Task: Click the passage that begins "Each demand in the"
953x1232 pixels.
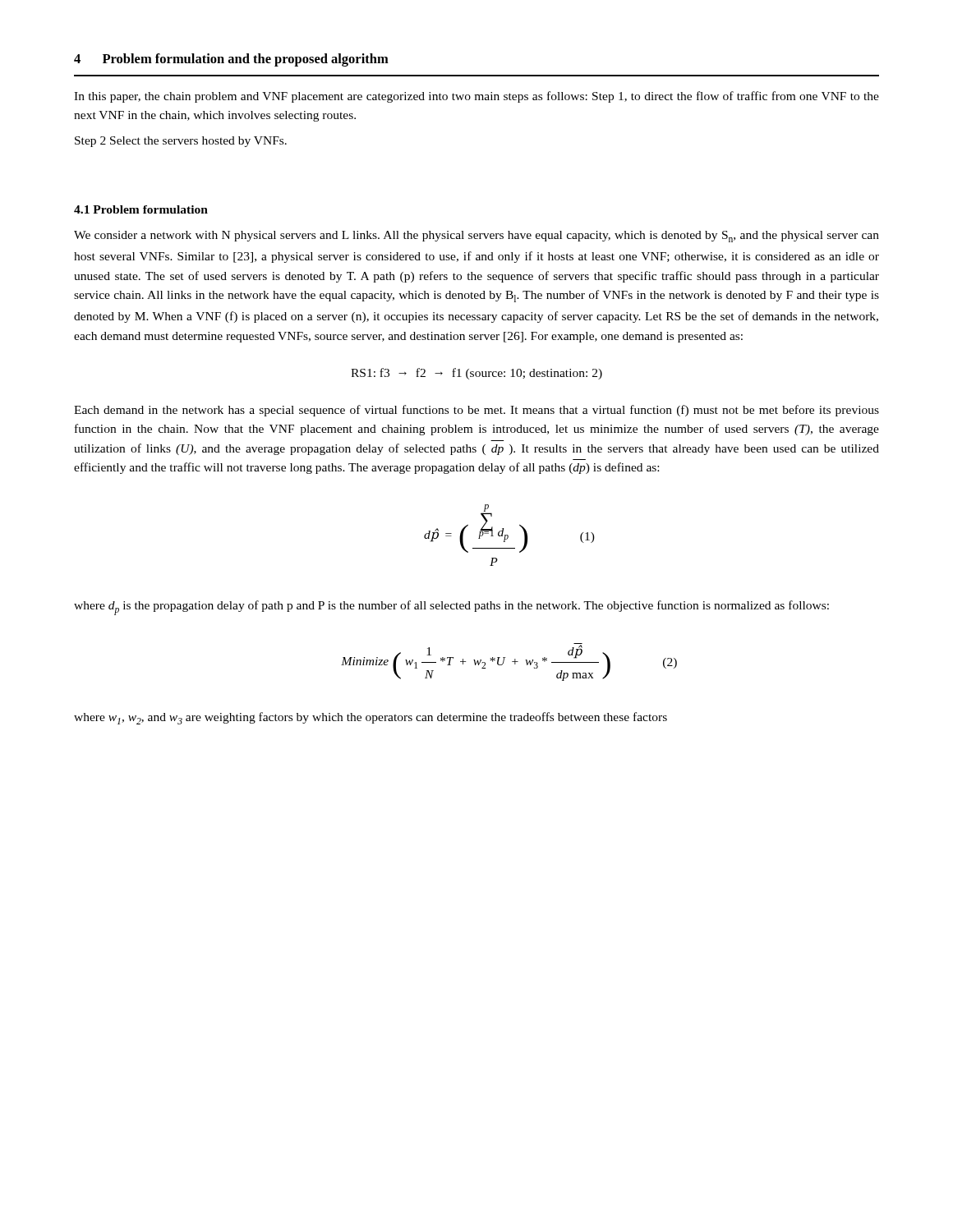Action: point(476,438)
